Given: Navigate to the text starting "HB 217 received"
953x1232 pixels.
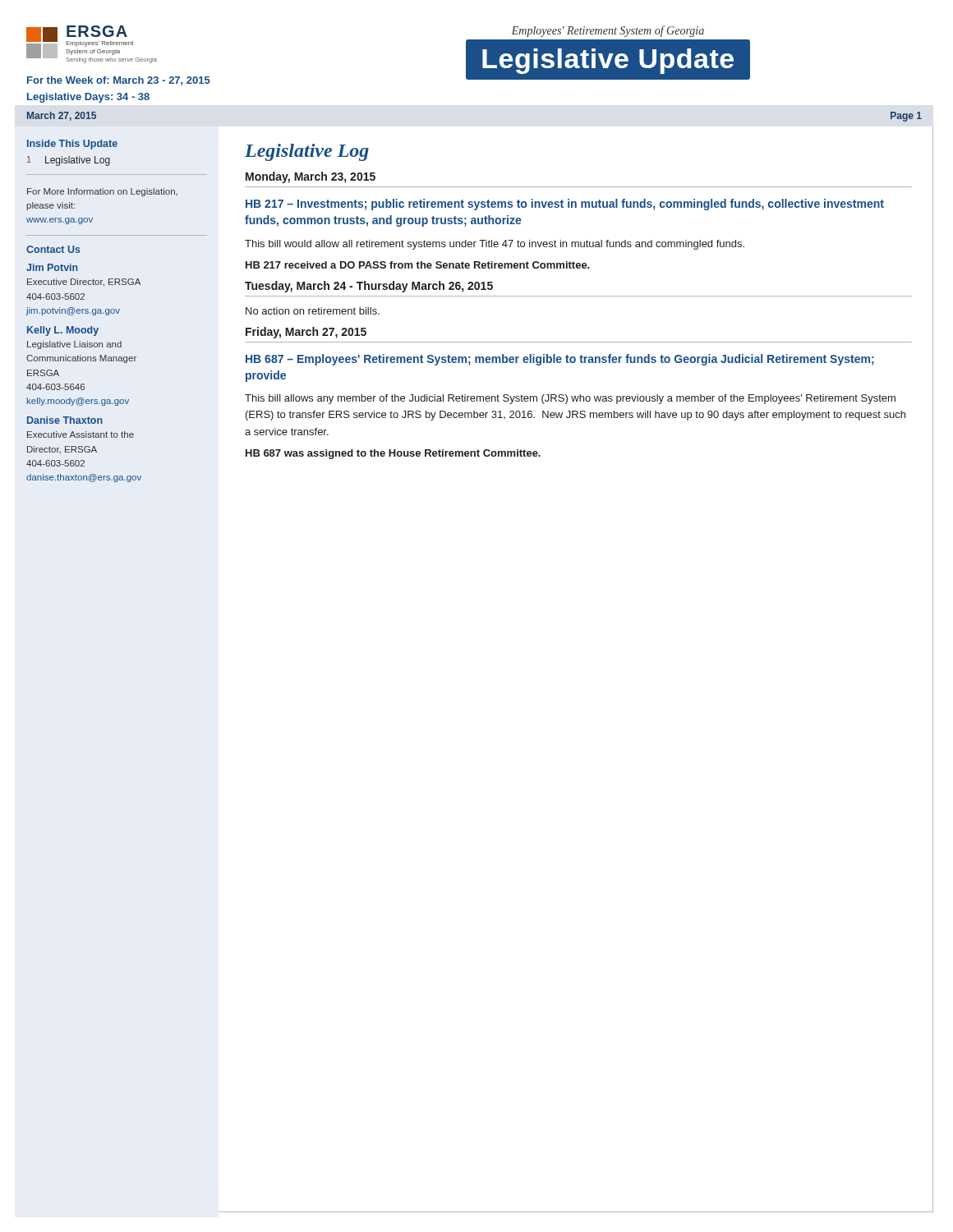Looking at the screenshot, I should [x=578, y=265].
